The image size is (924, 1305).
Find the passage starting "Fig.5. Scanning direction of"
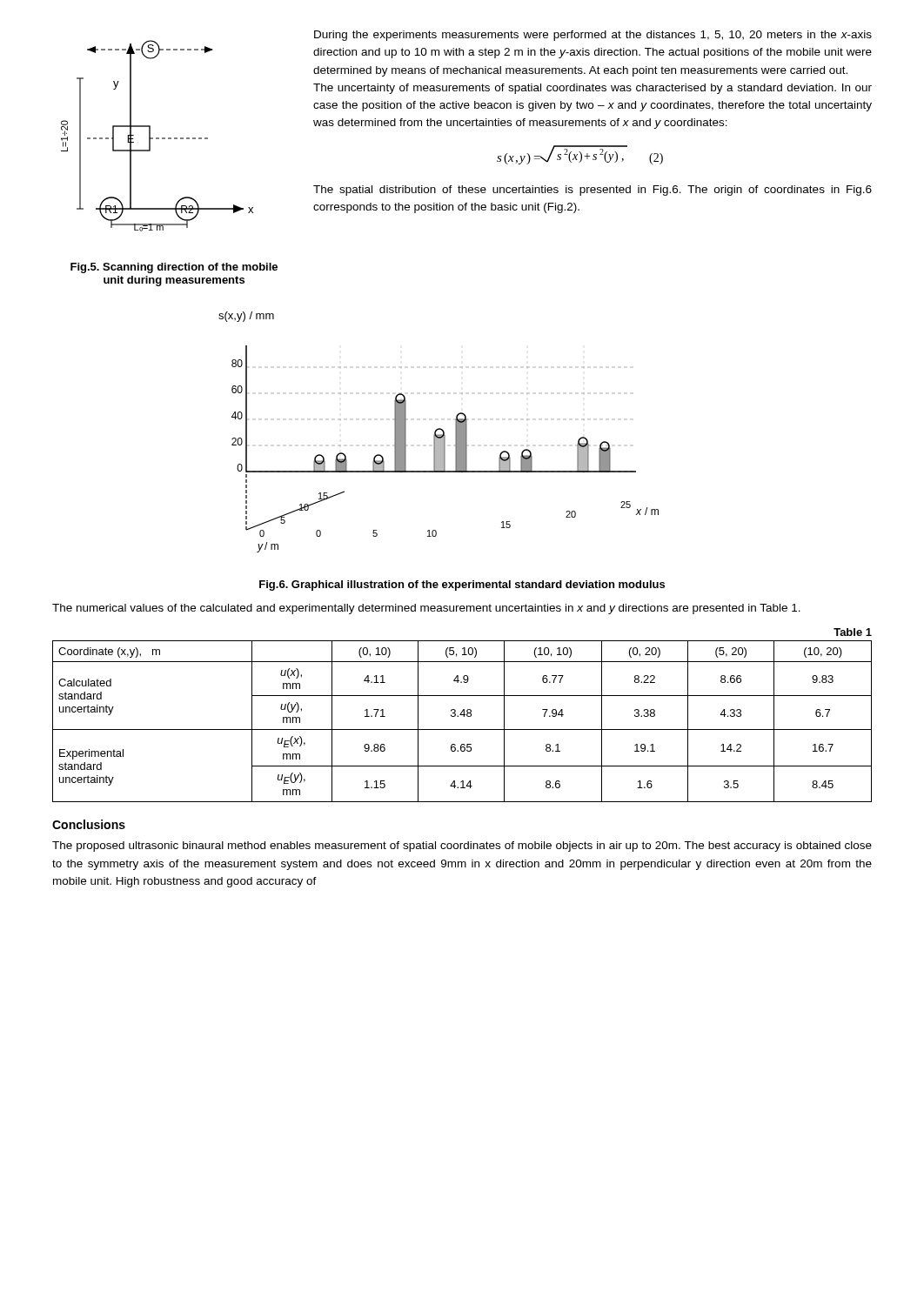[x=174, y=273]
